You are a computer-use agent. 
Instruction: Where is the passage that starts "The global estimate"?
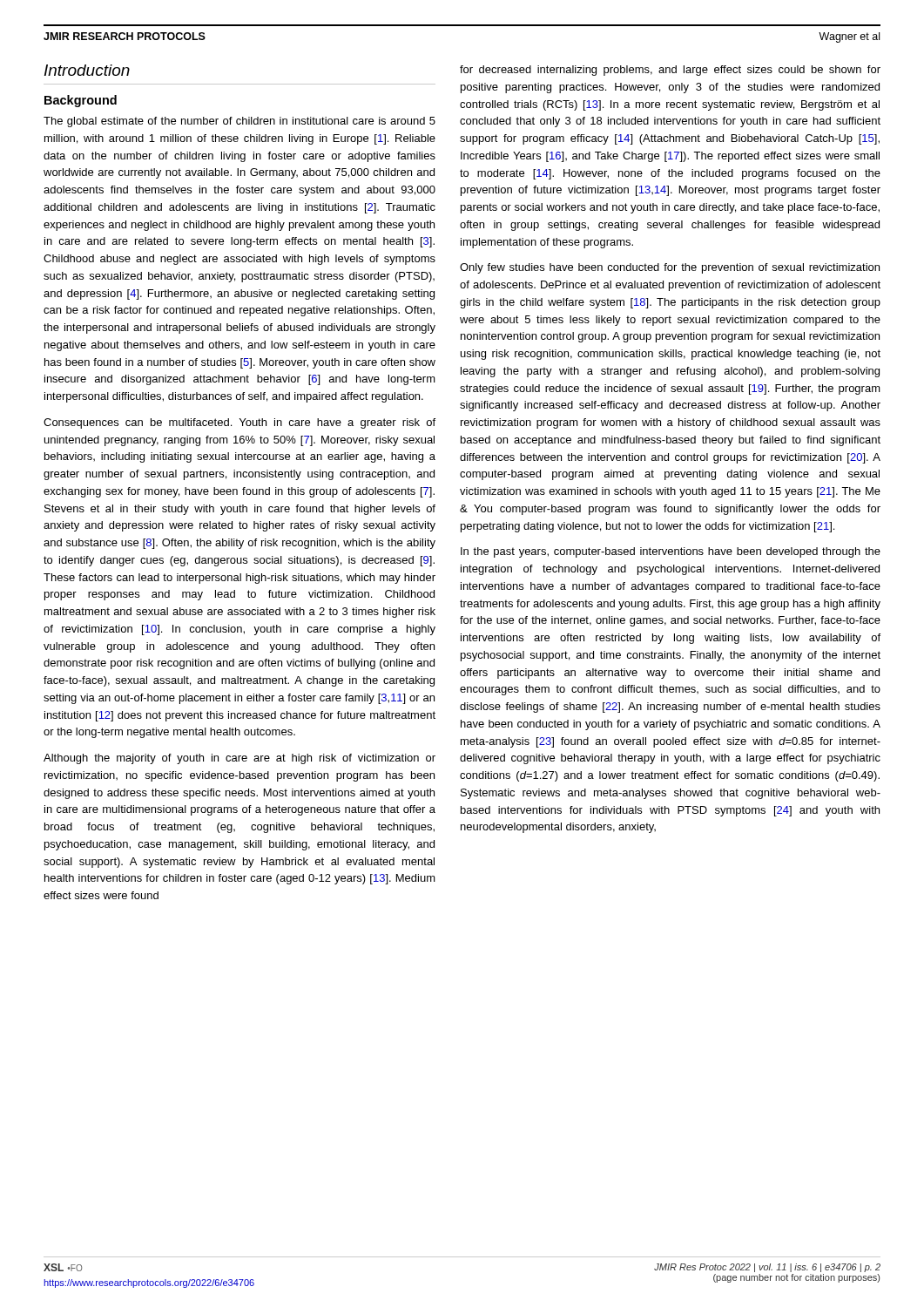tap(240, 258)
